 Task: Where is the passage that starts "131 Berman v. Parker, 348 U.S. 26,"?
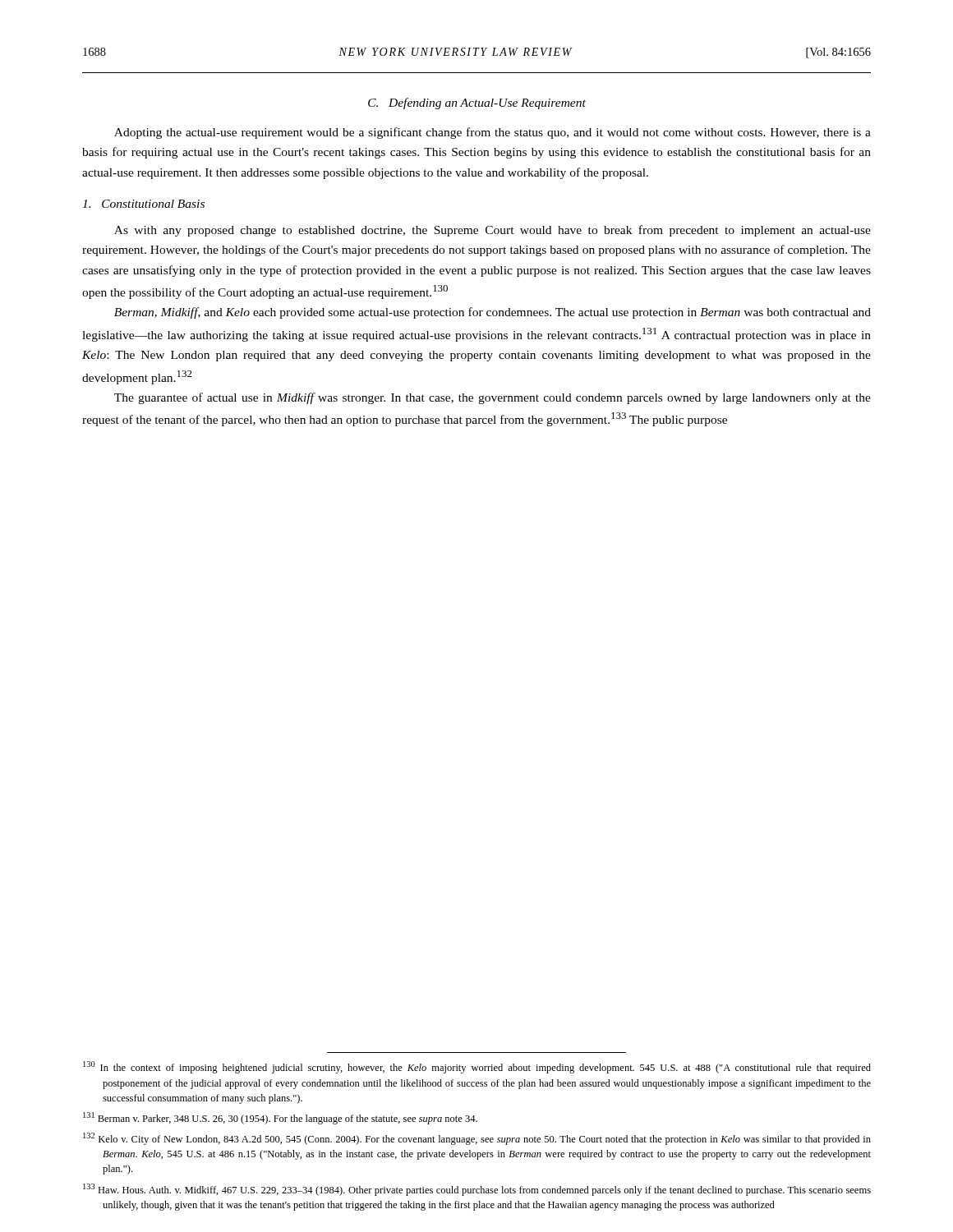pyautogui.click(x=280, y=1117)
